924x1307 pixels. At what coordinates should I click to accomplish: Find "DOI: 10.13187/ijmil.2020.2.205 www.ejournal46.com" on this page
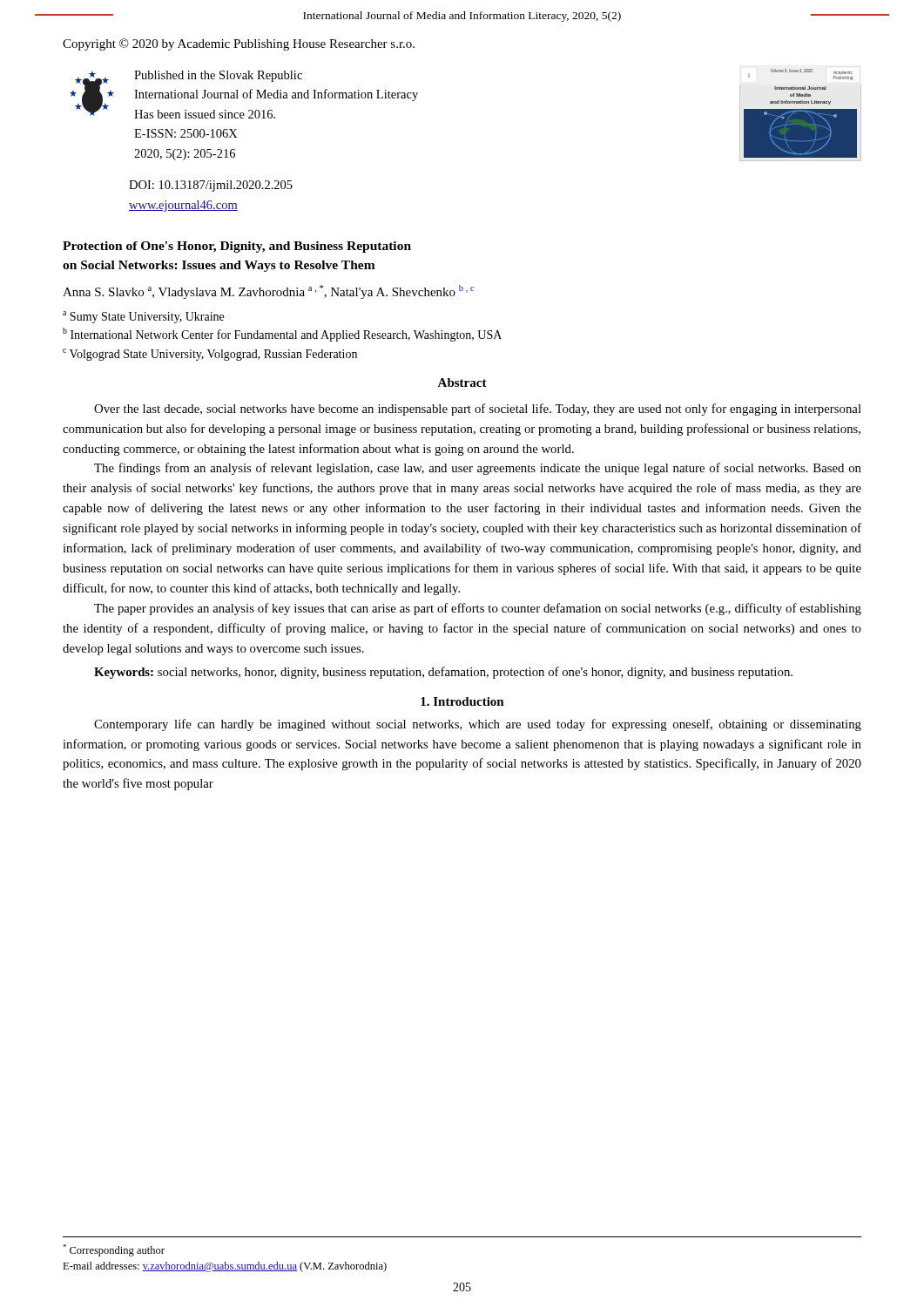click(x=211, y=195)
